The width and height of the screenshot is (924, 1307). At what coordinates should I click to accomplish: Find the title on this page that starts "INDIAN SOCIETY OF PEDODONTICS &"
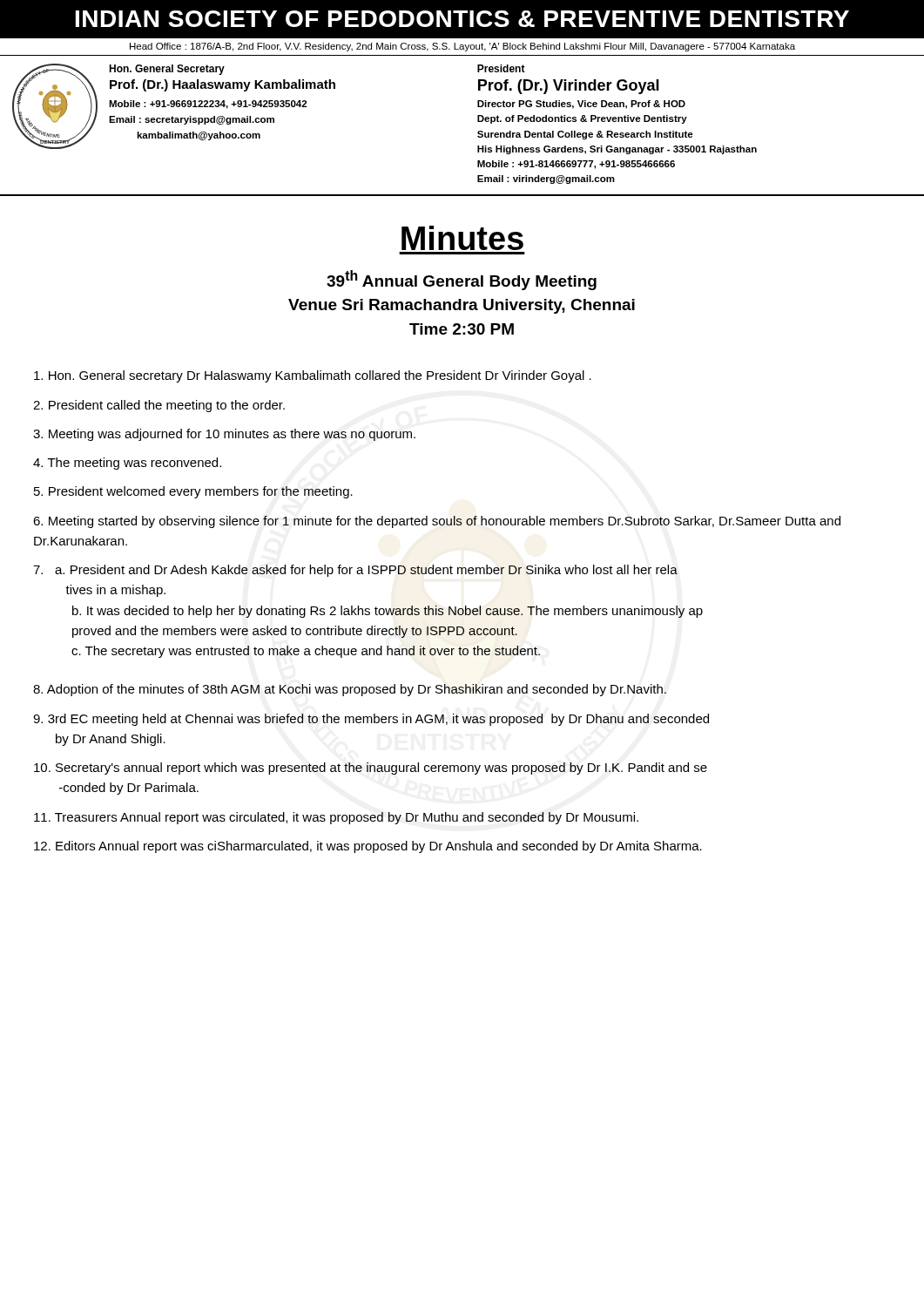coord(462,19)
